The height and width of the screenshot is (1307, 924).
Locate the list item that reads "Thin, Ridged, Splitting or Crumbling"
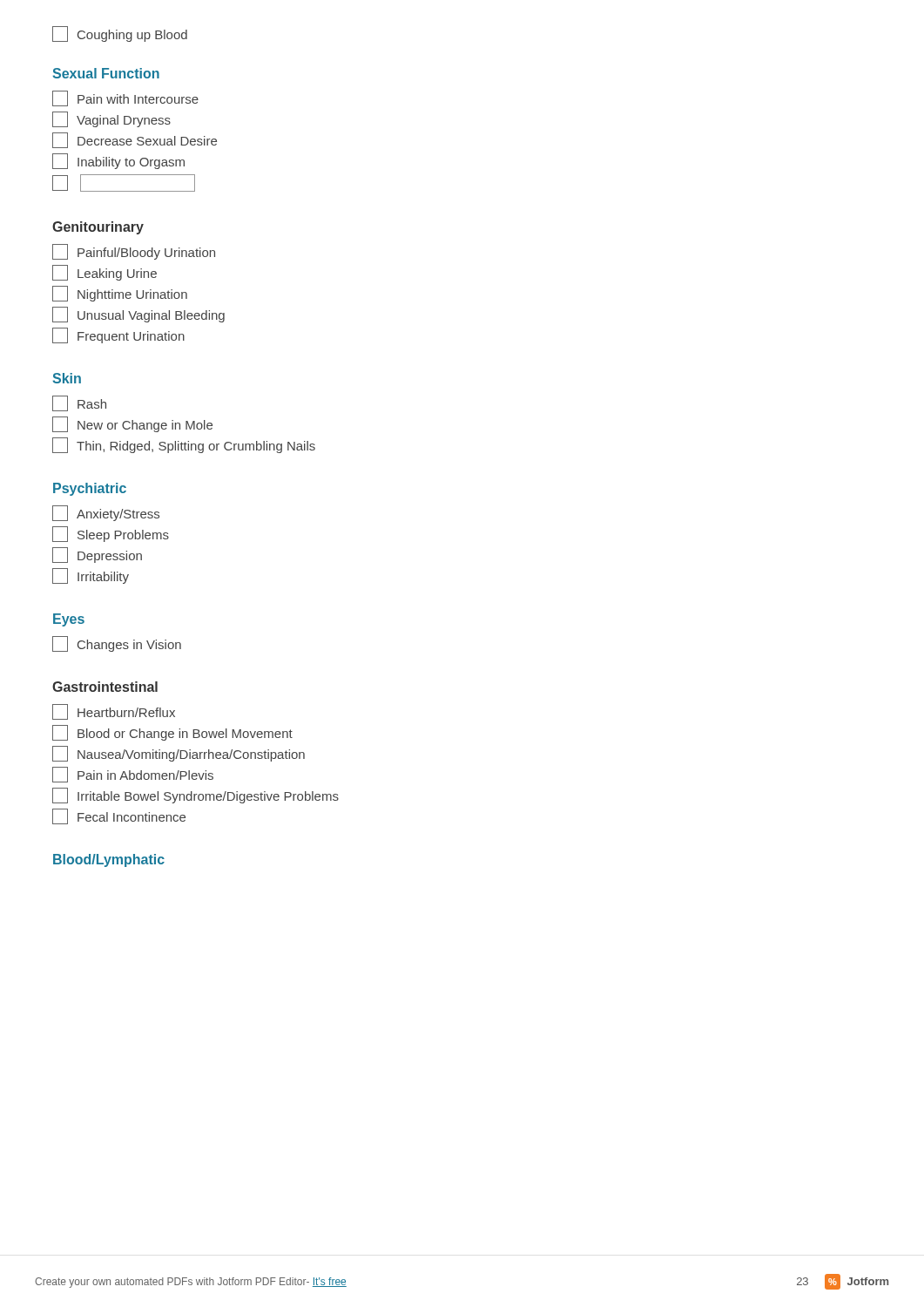point(184,445)
